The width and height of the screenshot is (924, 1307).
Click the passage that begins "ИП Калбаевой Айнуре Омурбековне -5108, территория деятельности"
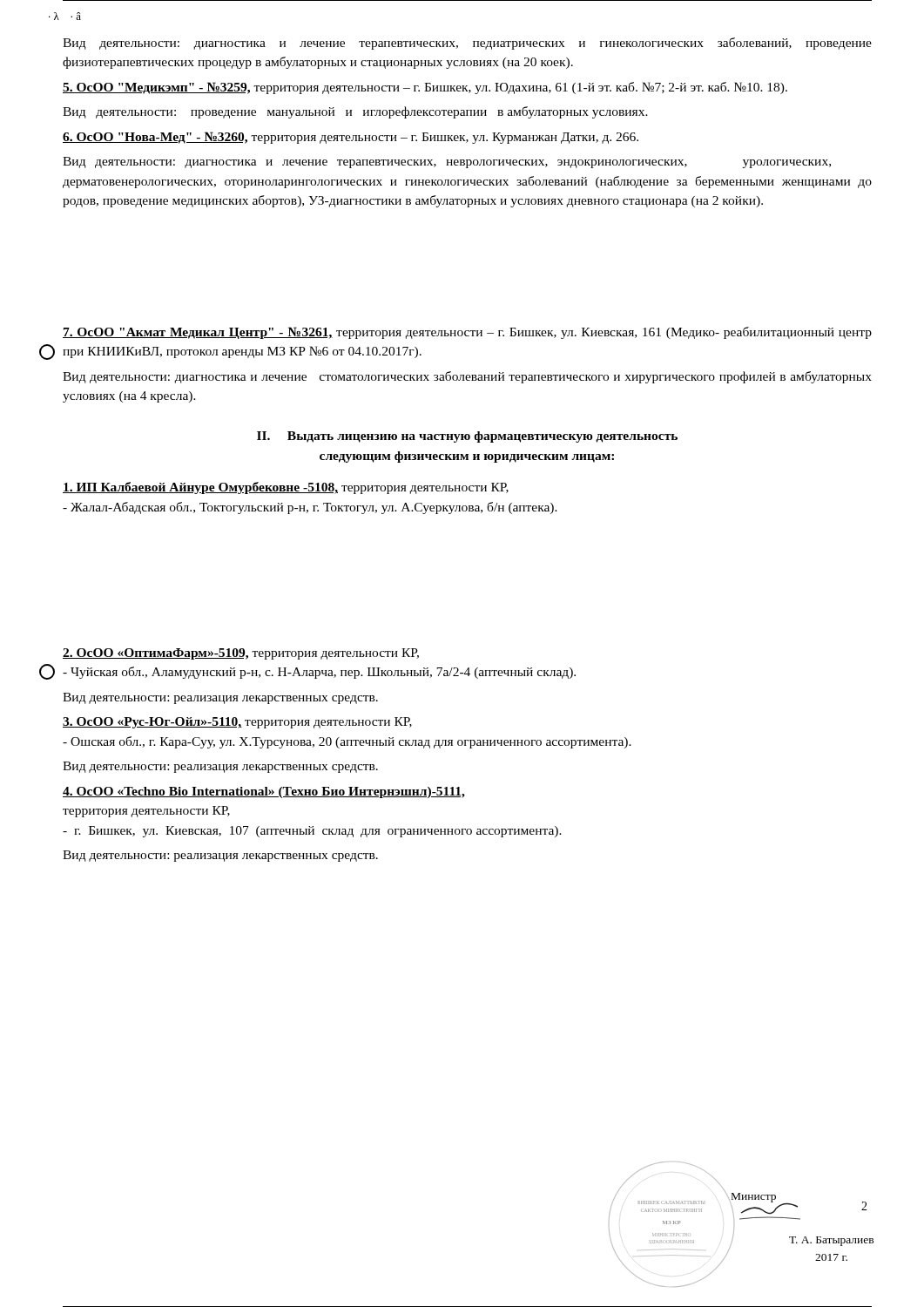coord(467,497)
